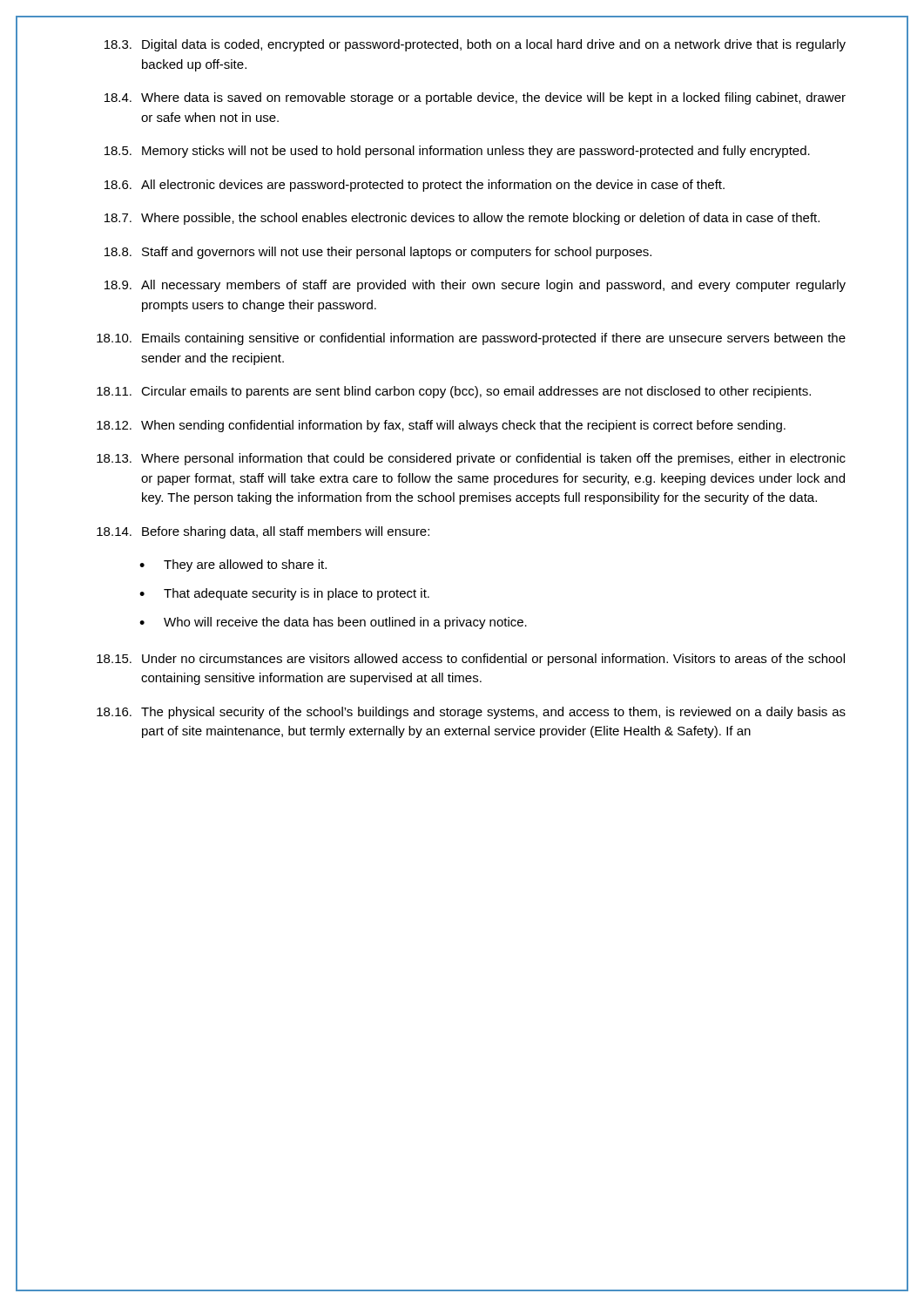This screenshot has height=1307, width=924.
Task: Click on the region starting "18.8. Staff and"
Action: tap(462, 252)
